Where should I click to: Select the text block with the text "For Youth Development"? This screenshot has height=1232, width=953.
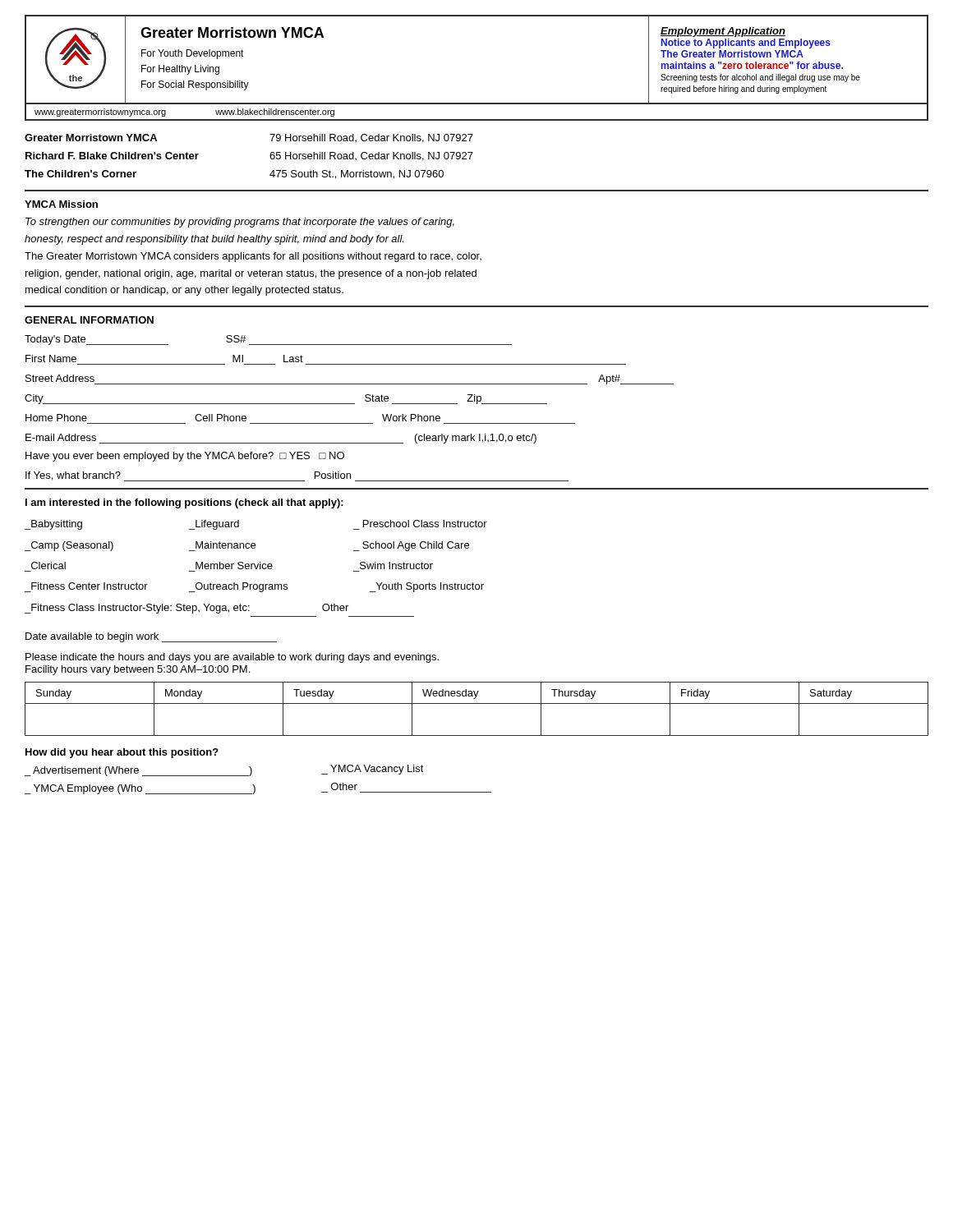pyautogui.click(x=194, y=69)
